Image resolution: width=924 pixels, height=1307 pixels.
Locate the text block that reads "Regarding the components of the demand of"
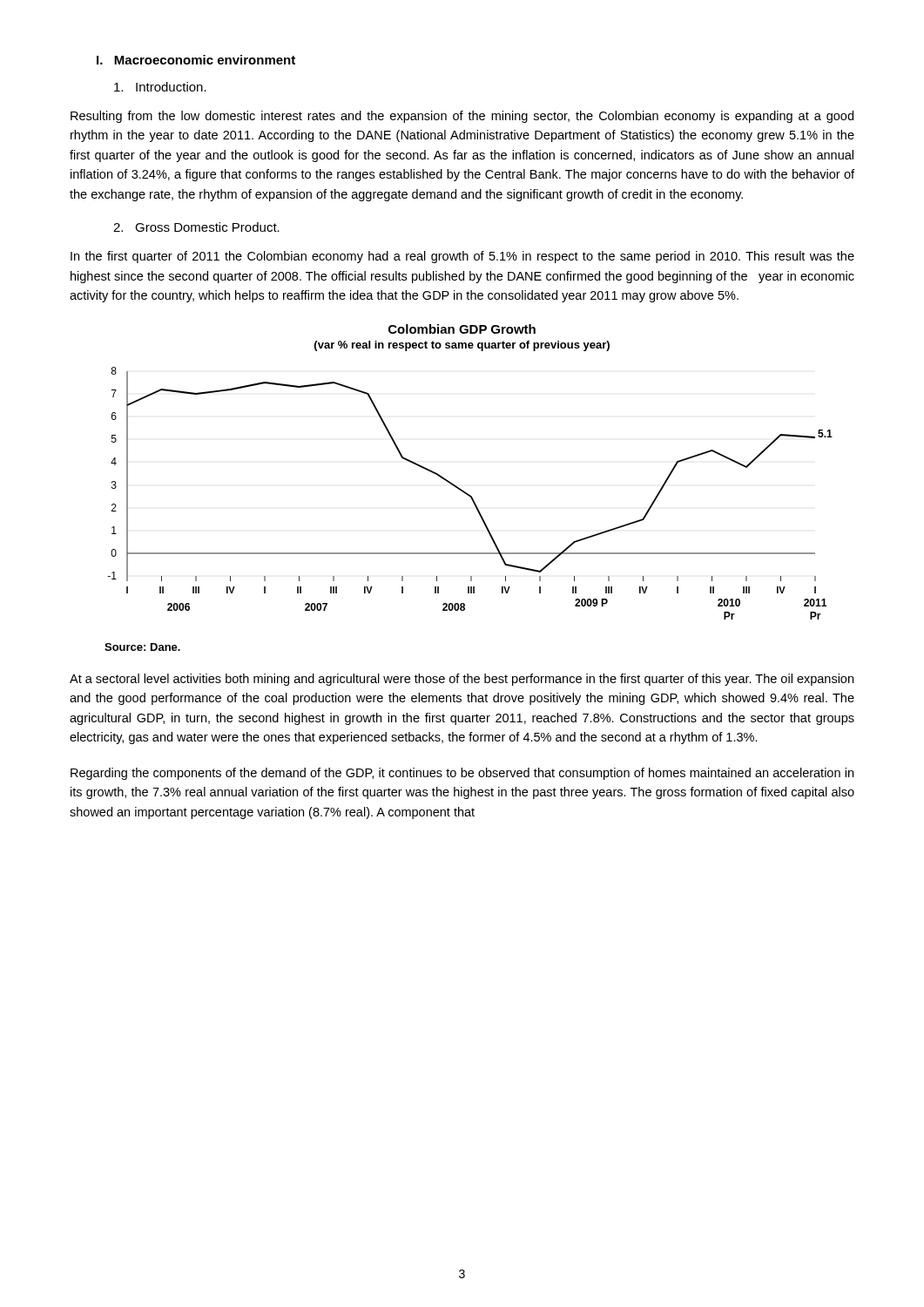462,792
